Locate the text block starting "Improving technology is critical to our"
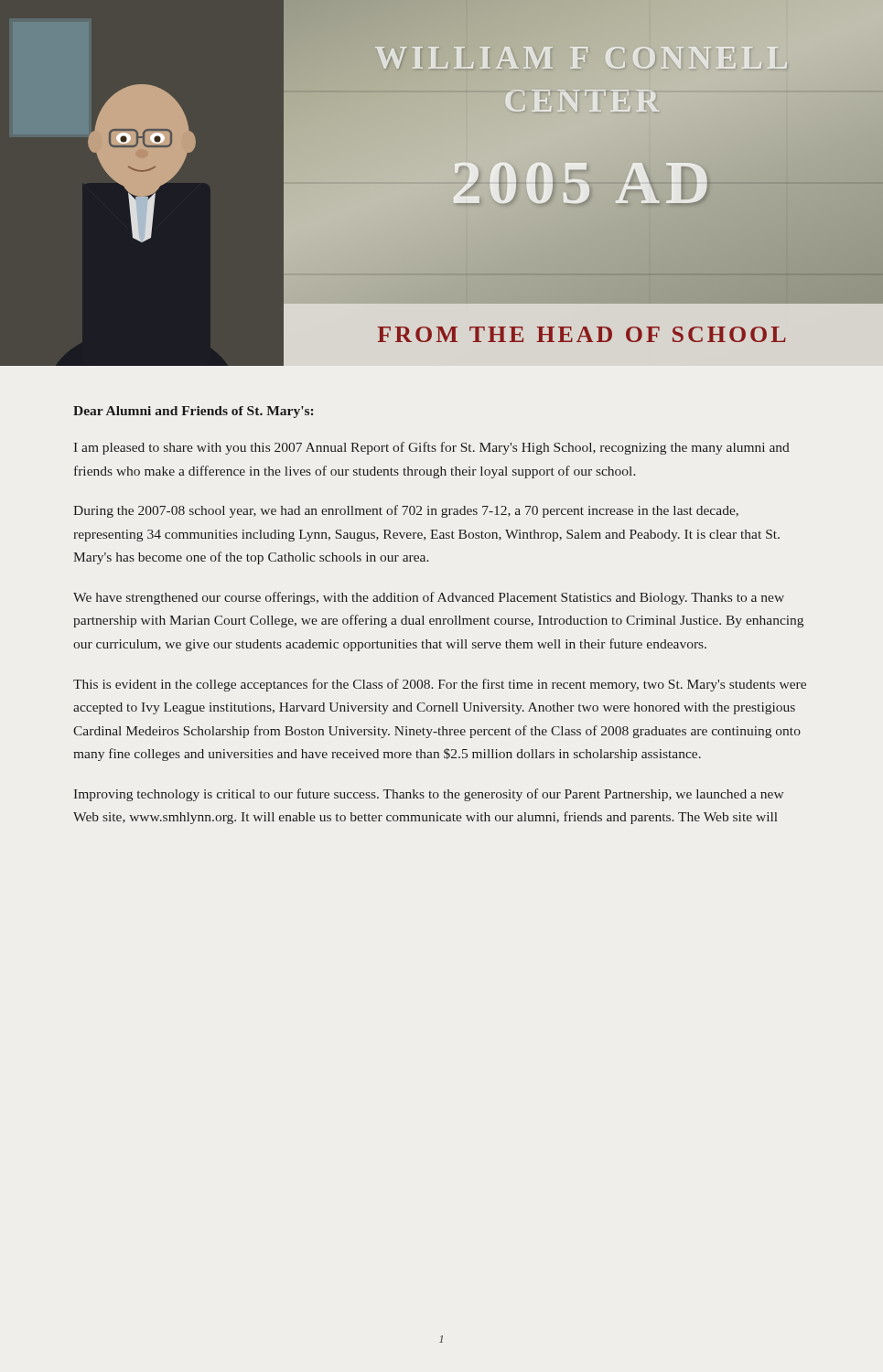 [x=429, y=805]
